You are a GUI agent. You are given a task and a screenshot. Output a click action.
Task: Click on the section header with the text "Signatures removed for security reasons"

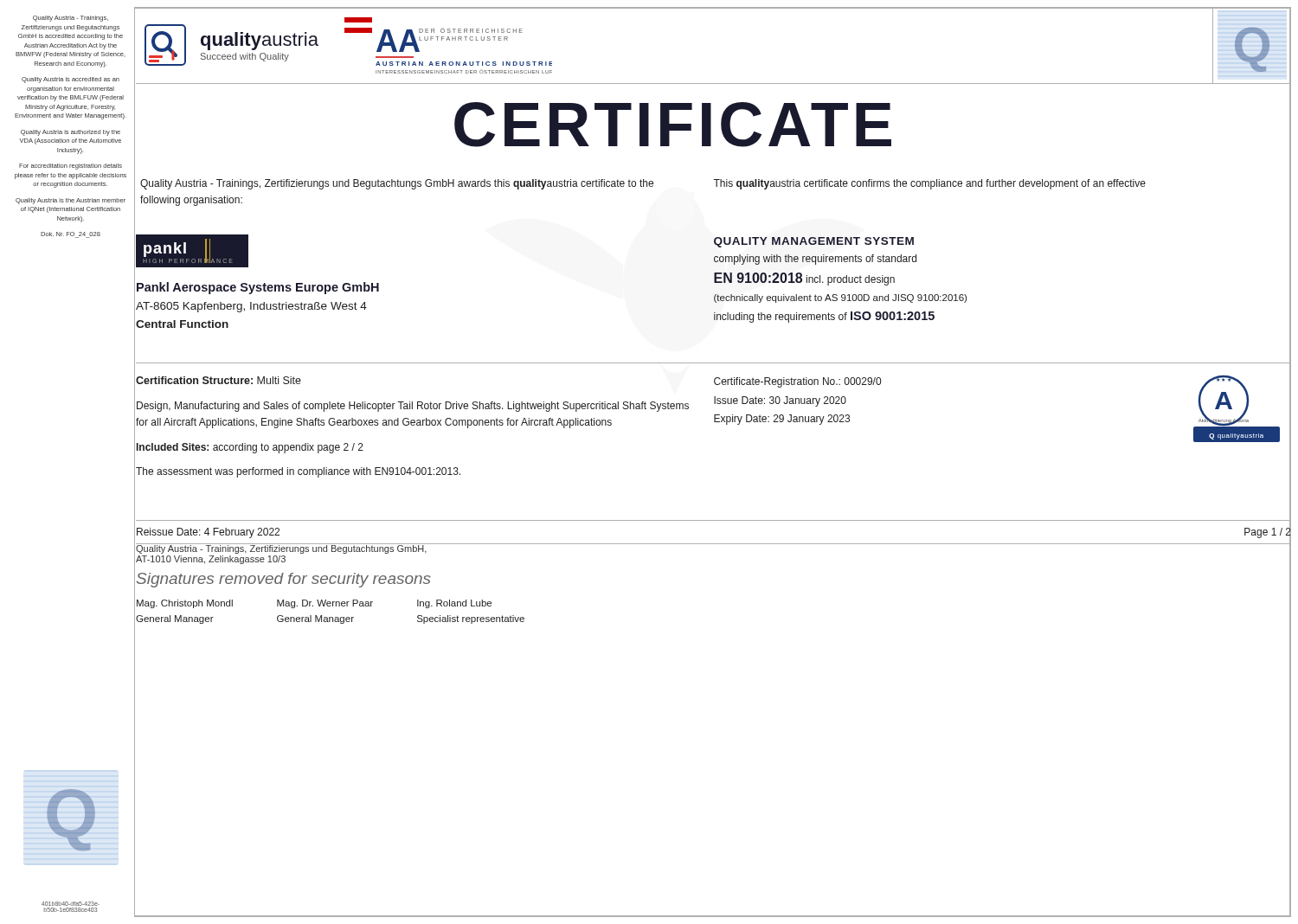(283, 578)
